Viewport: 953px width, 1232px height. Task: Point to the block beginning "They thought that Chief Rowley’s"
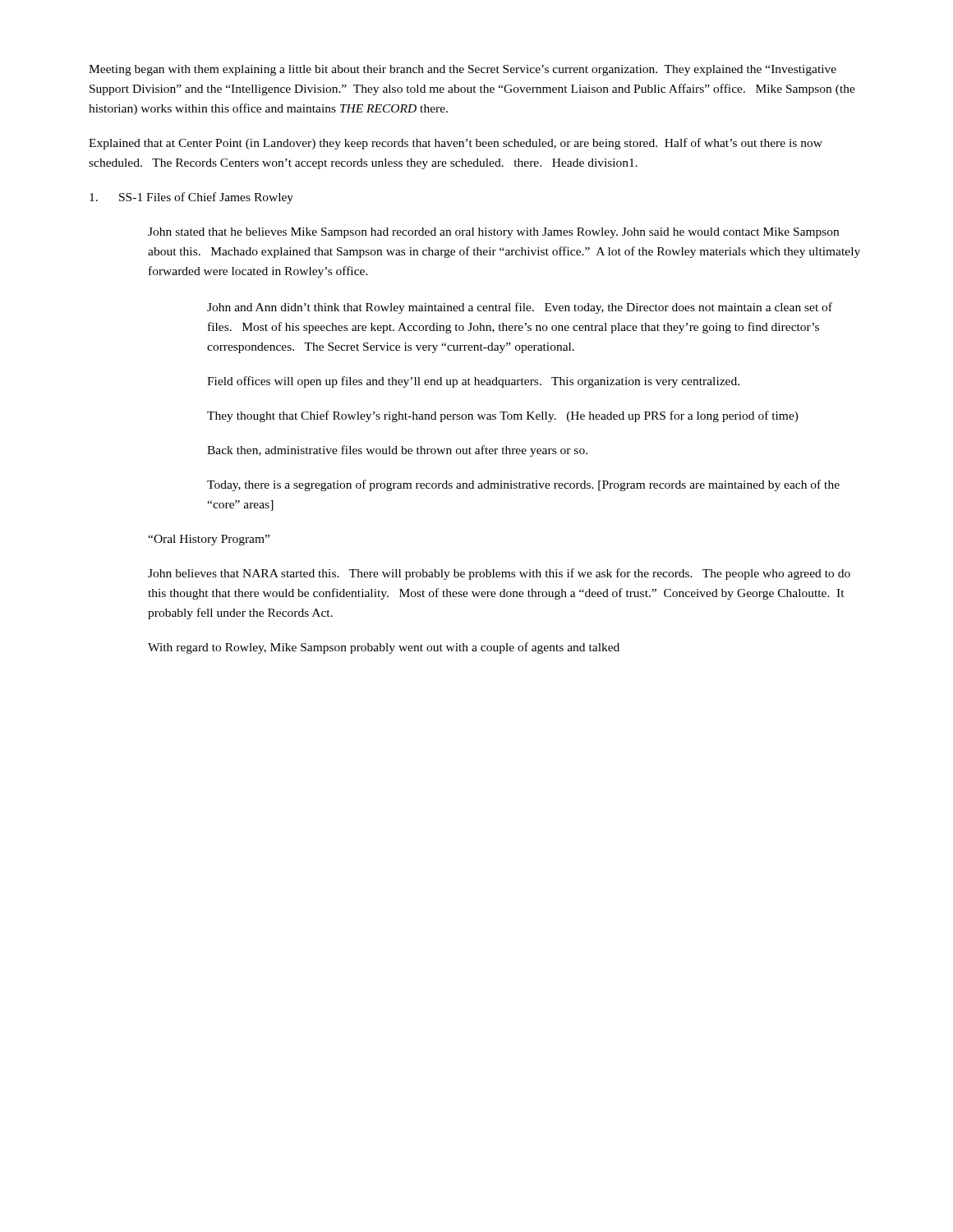503,415
